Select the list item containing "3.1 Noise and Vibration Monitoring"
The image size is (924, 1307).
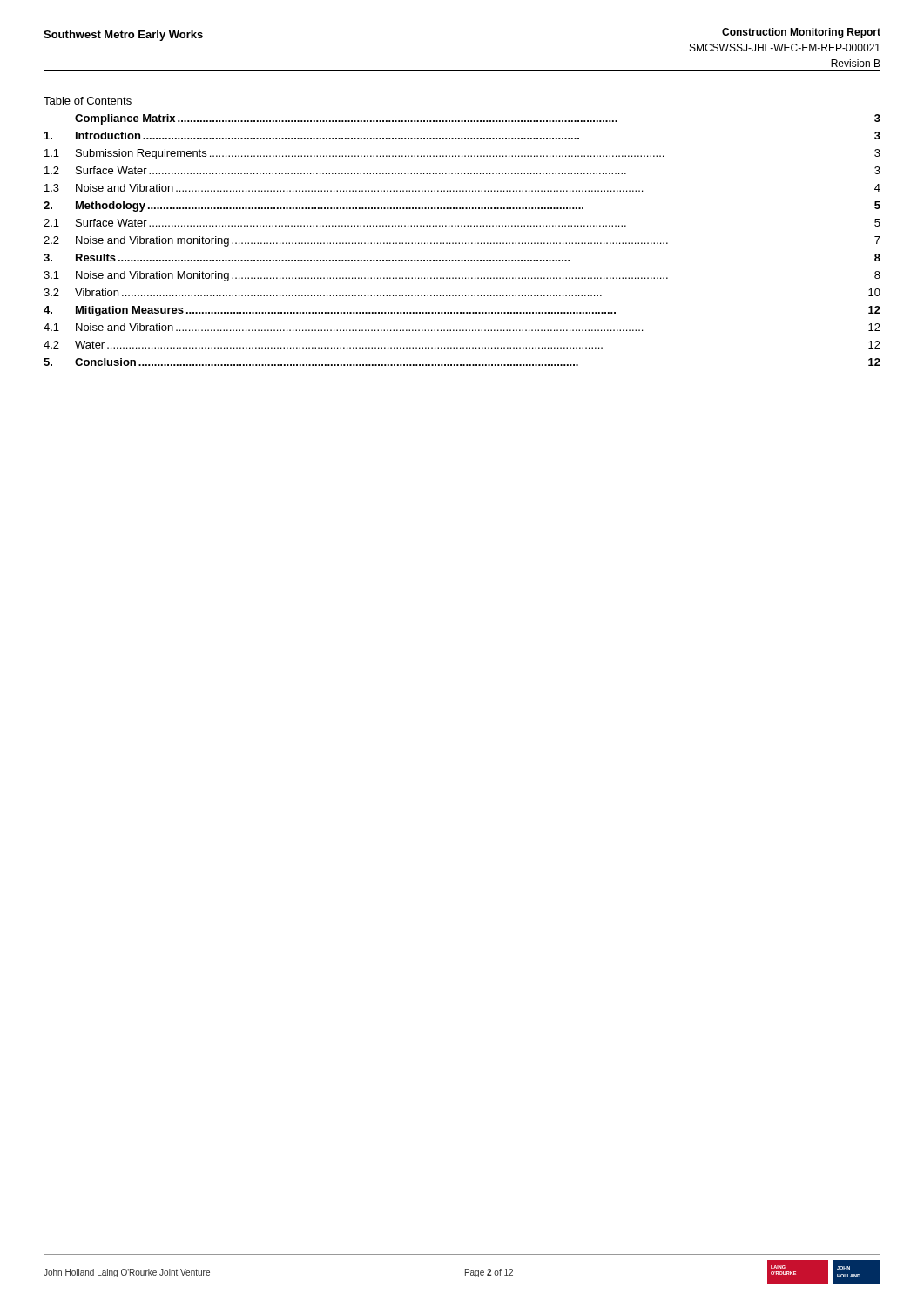(462, 274)
